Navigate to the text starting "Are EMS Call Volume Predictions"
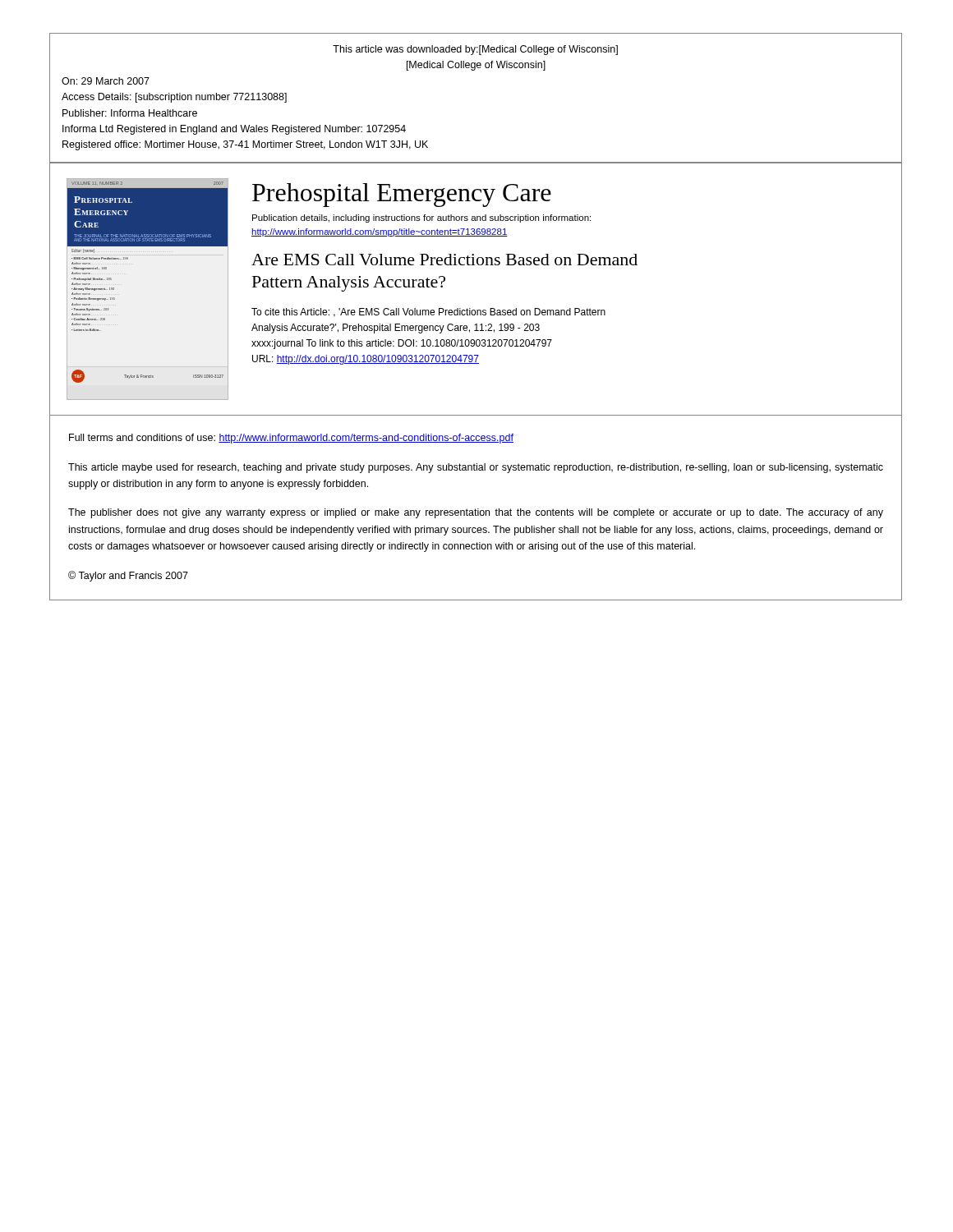 (x=445, y=270)
